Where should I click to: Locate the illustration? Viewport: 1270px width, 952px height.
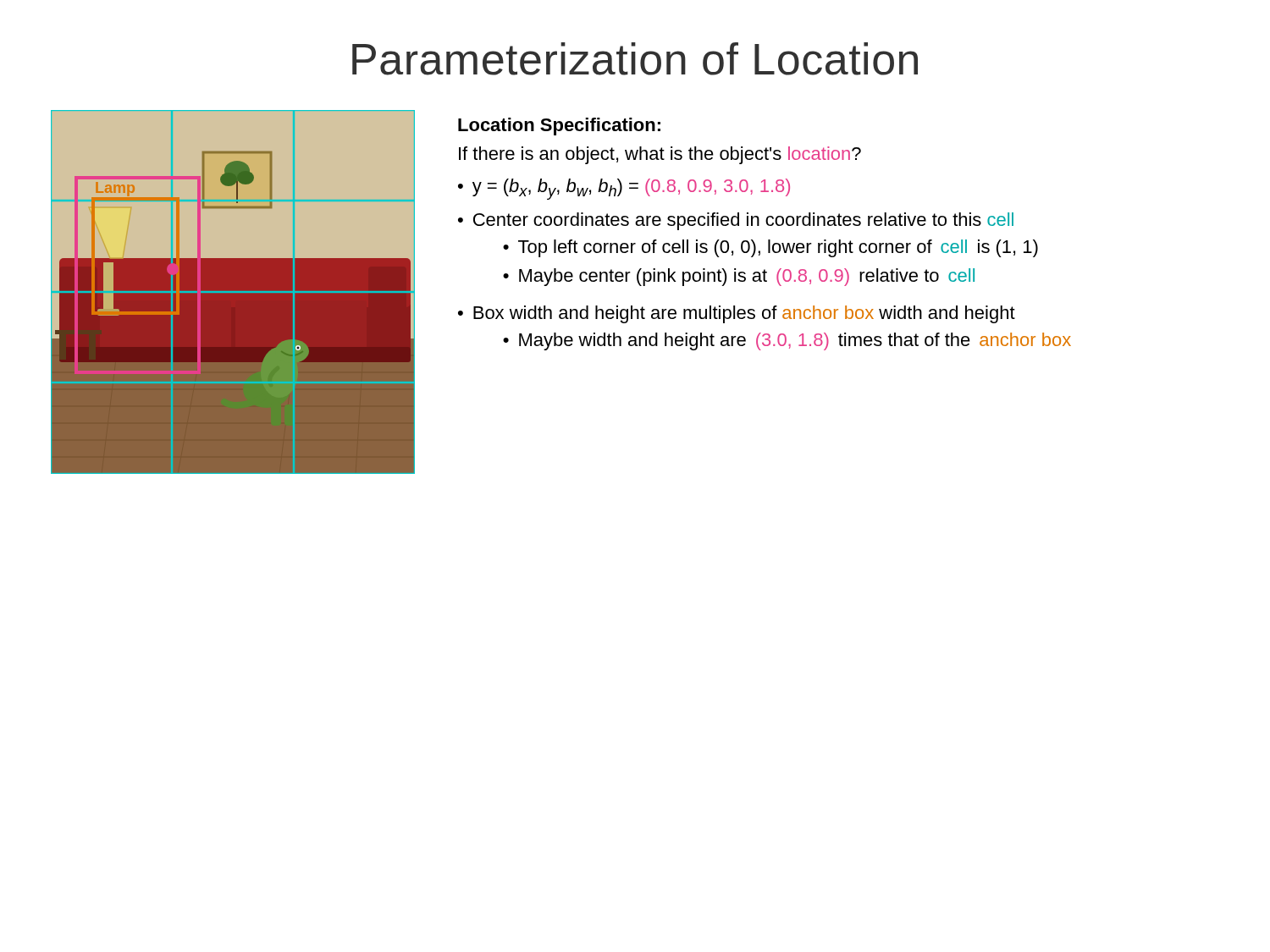click(233, 294)
